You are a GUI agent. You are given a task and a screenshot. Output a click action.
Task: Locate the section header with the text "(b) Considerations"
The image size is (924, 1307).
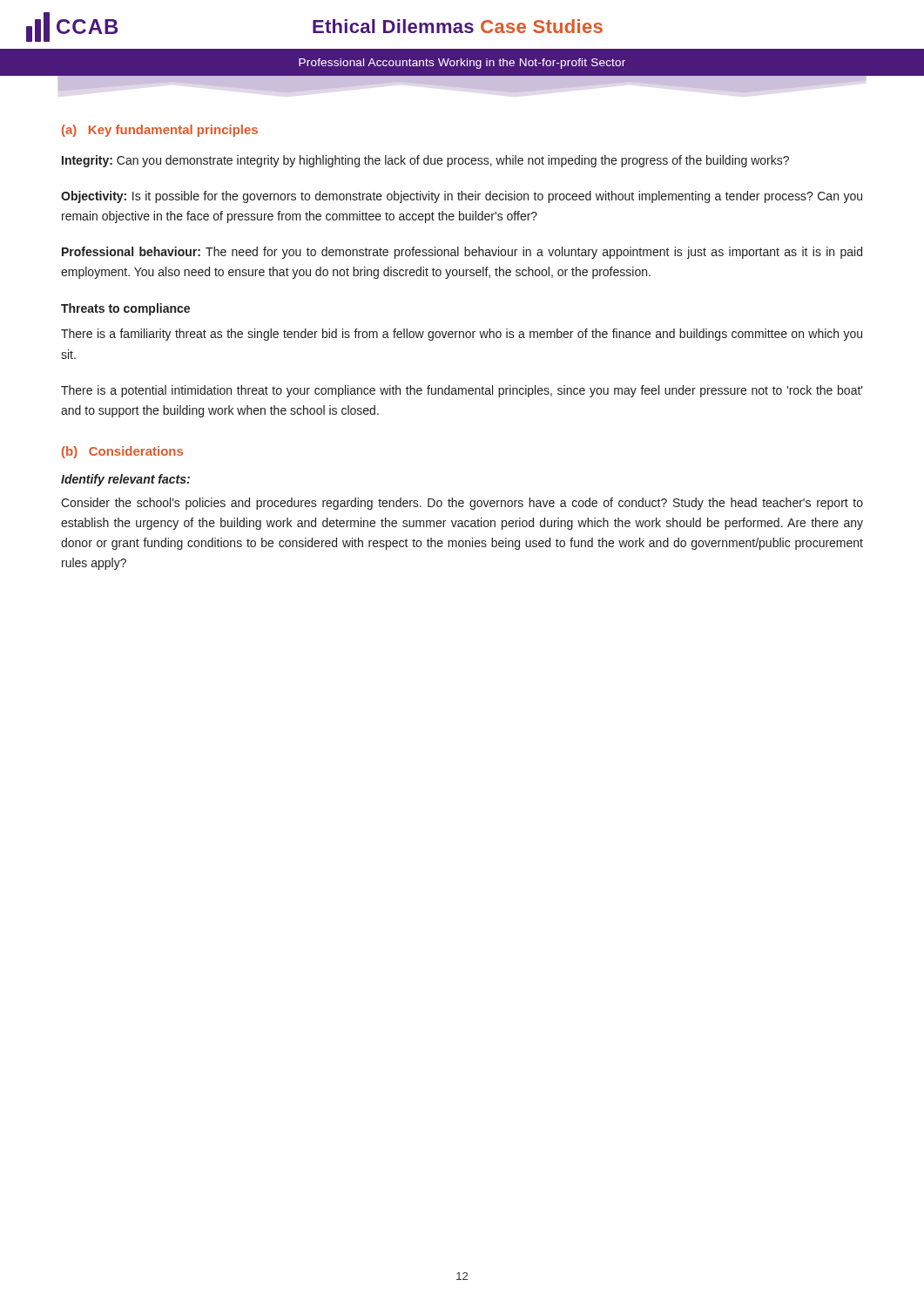122,451
